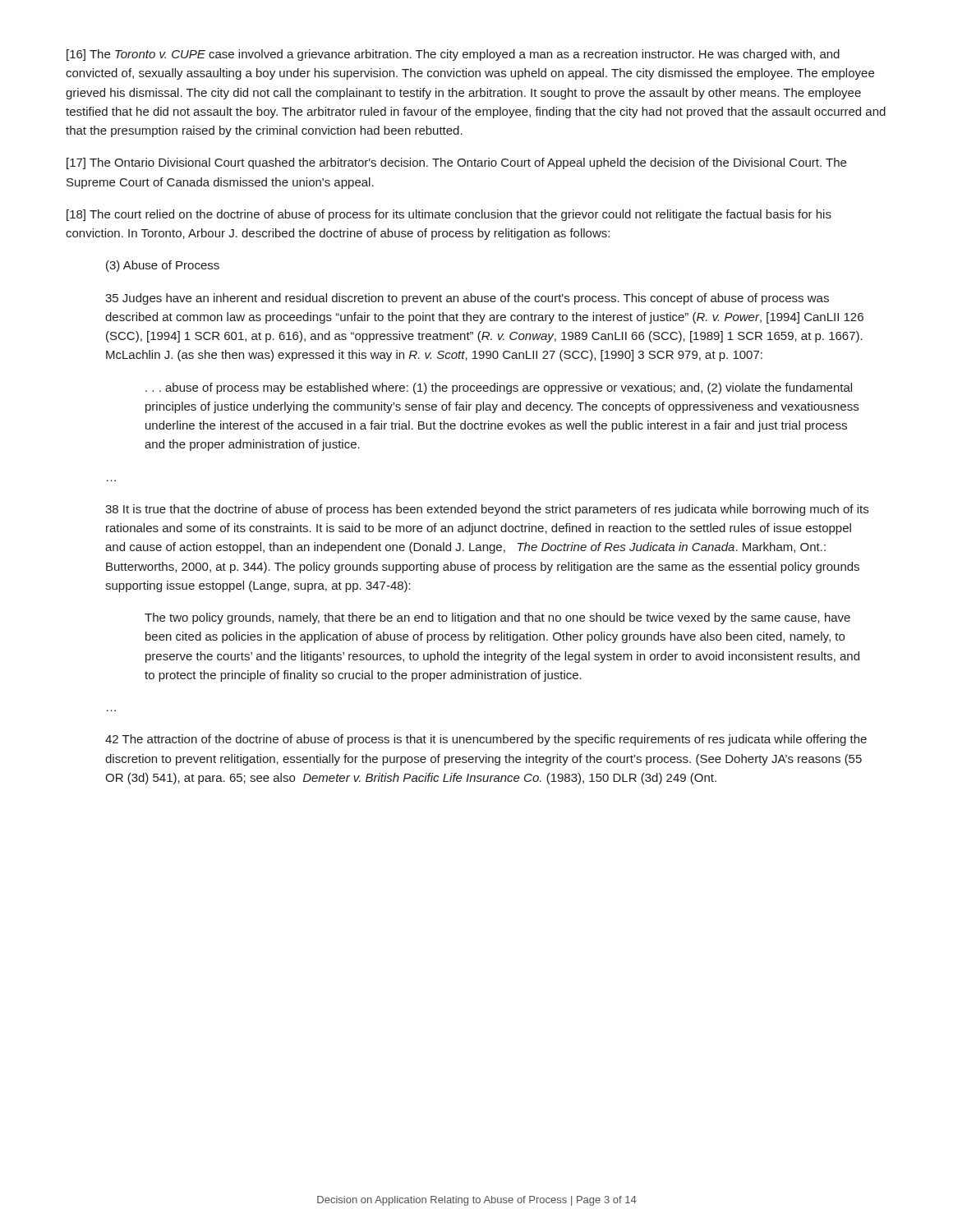Click on the text block that says "42 The attraction of"

[x=486, y=758]
